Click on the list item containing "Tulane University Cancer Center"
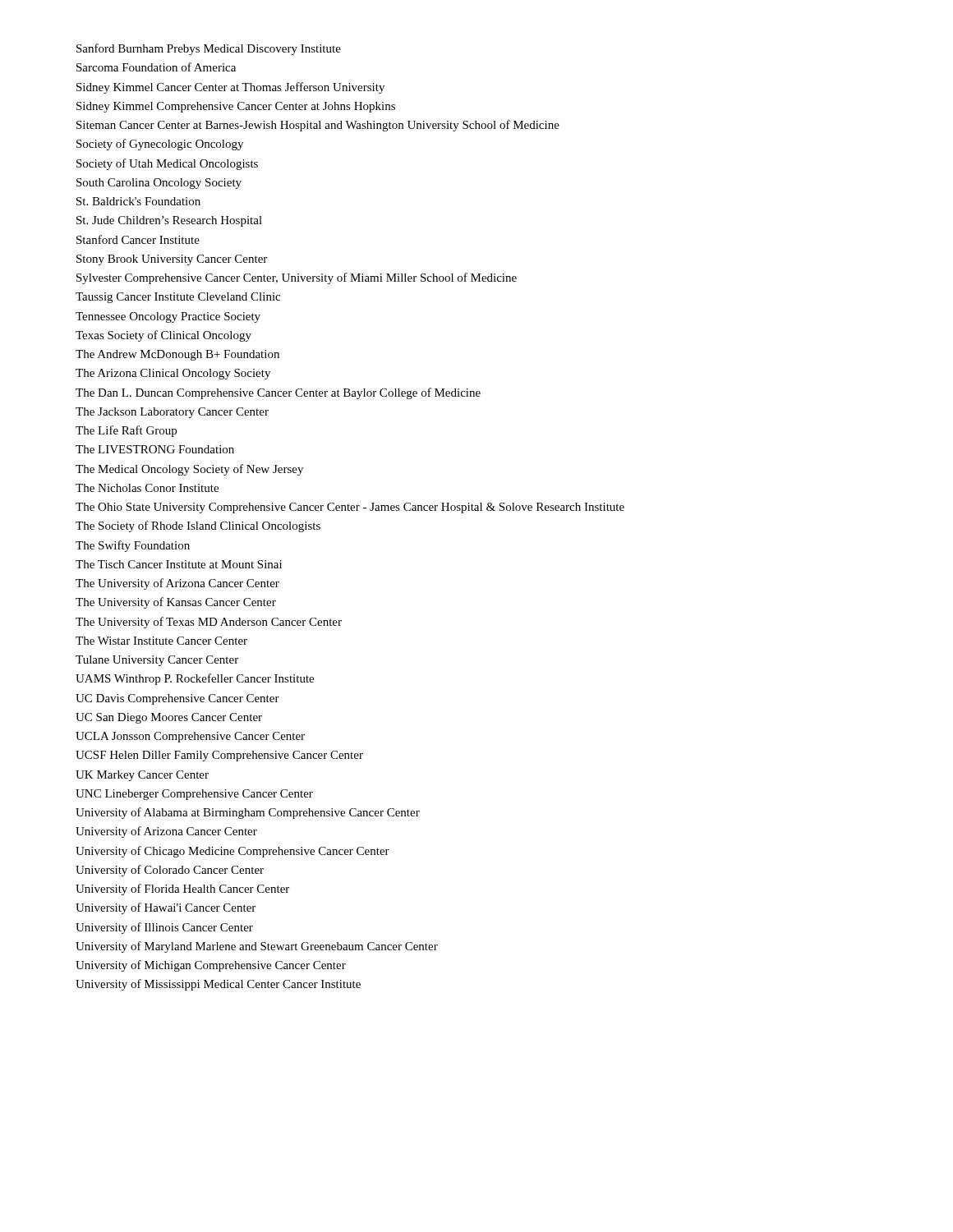Viewport: 953px width, 1232px height. pyautogui.click(x=157, y=661)
